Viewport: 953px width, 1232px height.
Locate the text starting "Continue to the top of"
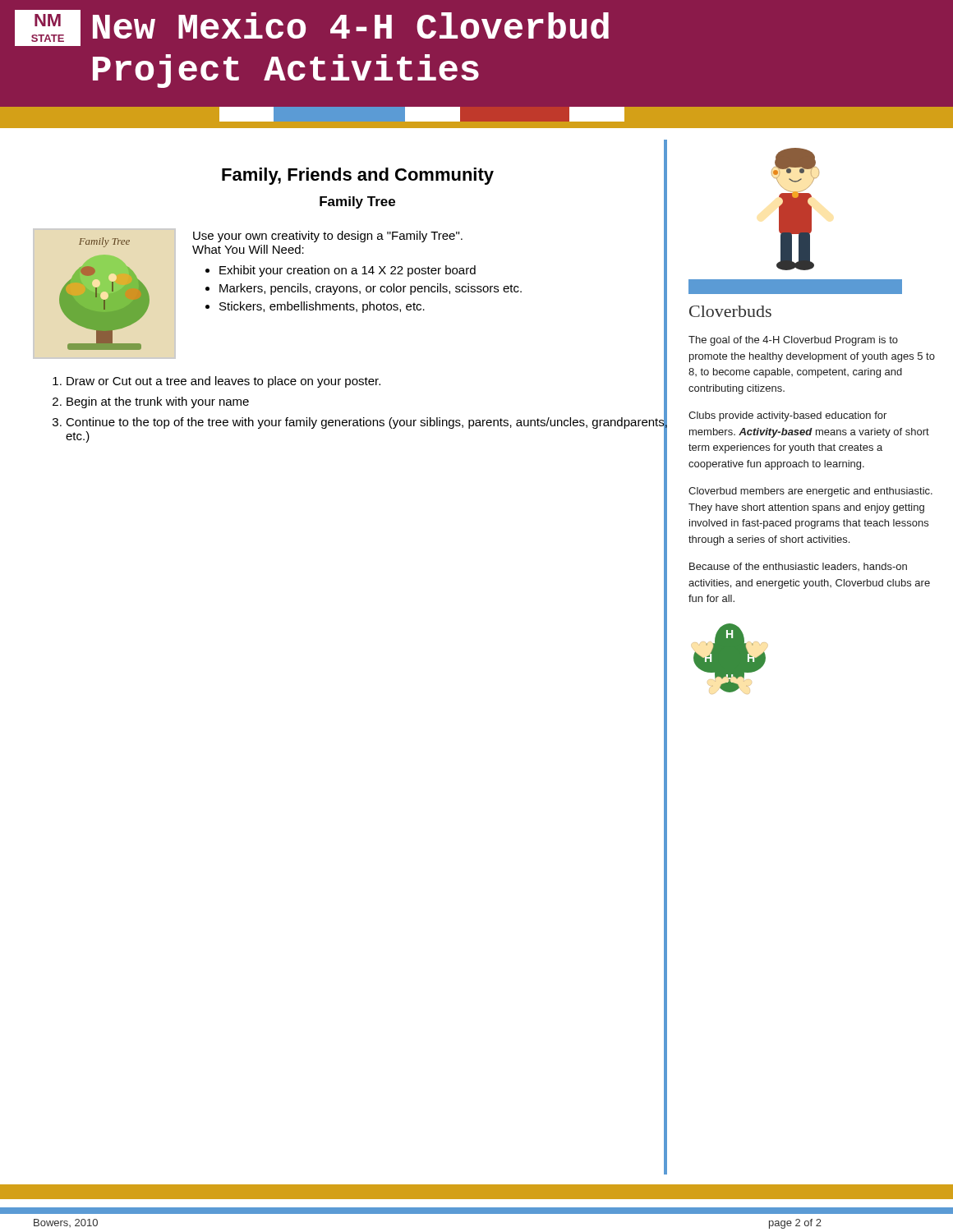[x=367, y=429]
